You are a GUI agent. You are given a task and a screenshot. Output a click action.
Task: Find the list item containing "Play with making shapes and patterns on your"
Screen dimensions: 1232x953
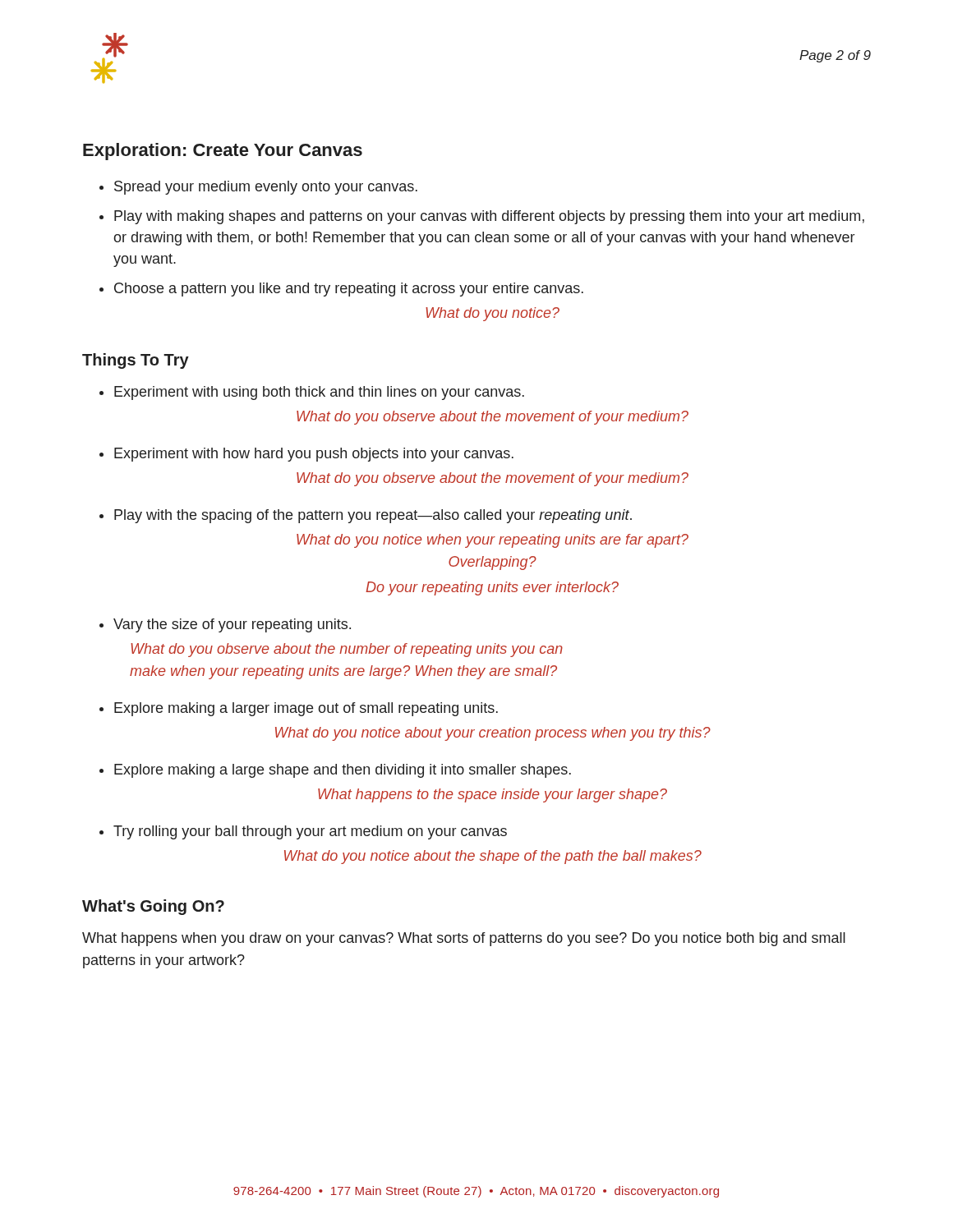click(476, 238)
